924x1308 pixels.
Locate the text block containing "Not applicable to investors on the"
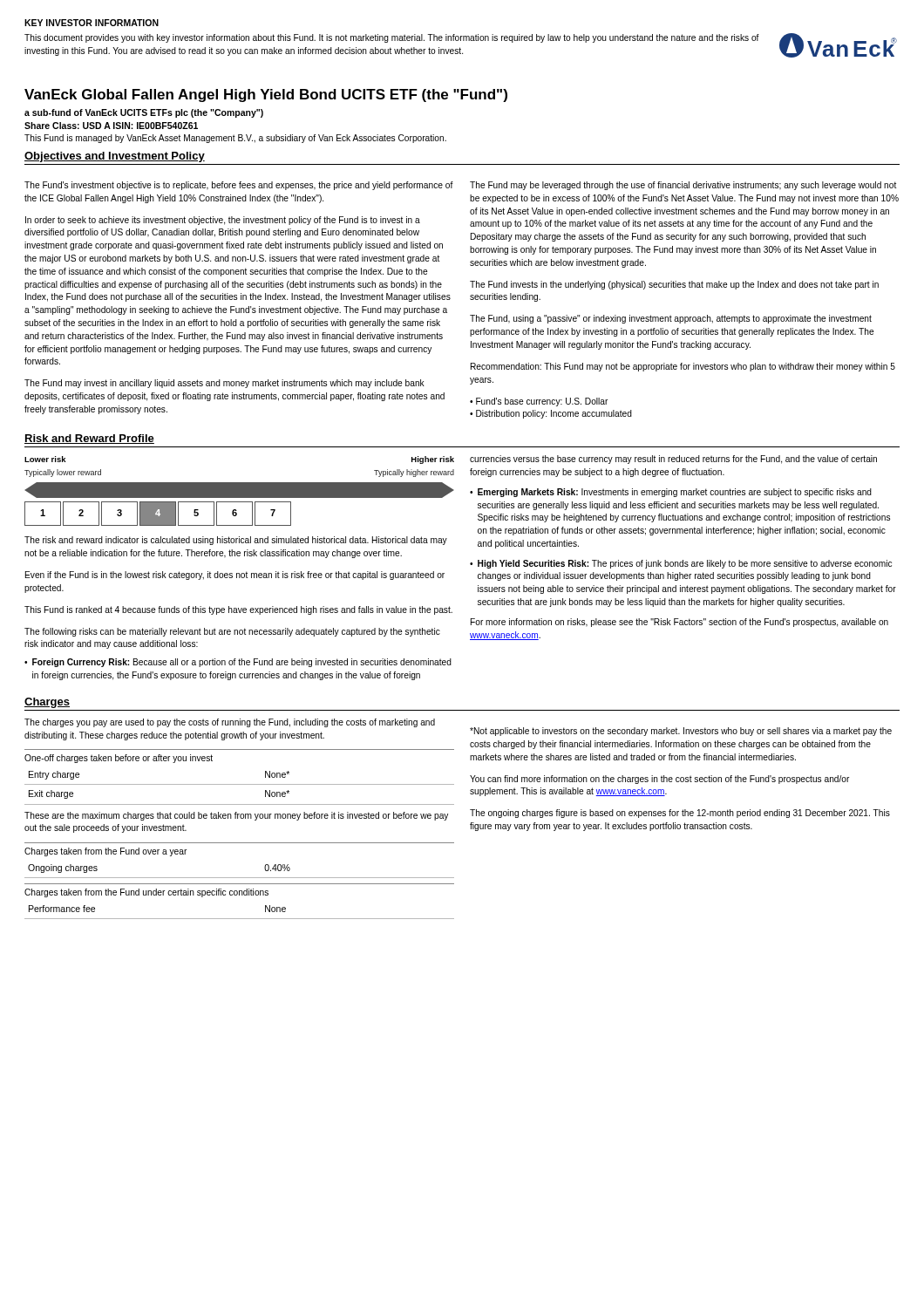[685, 780]
